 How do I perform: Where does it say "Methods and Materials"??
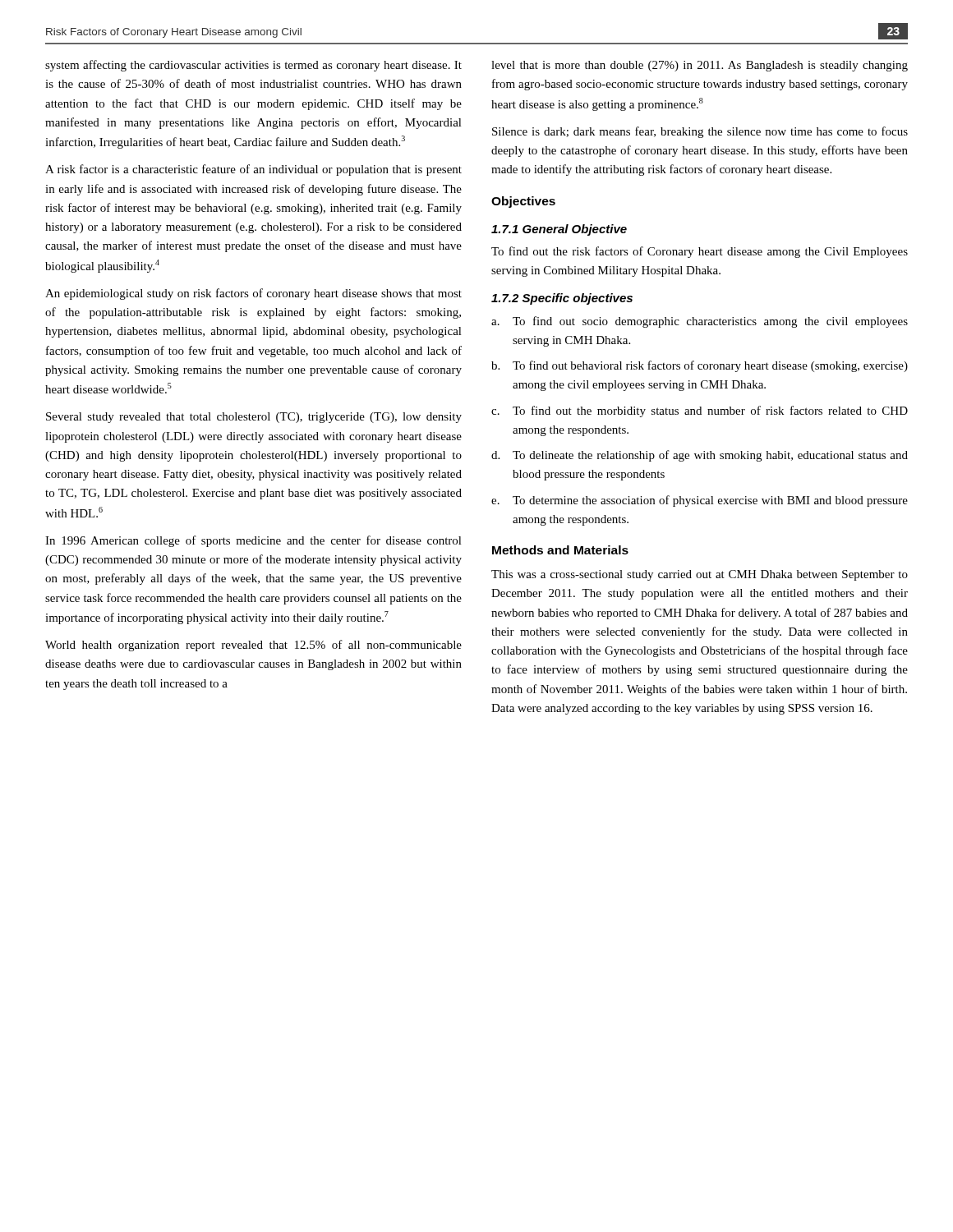[560, 550]
